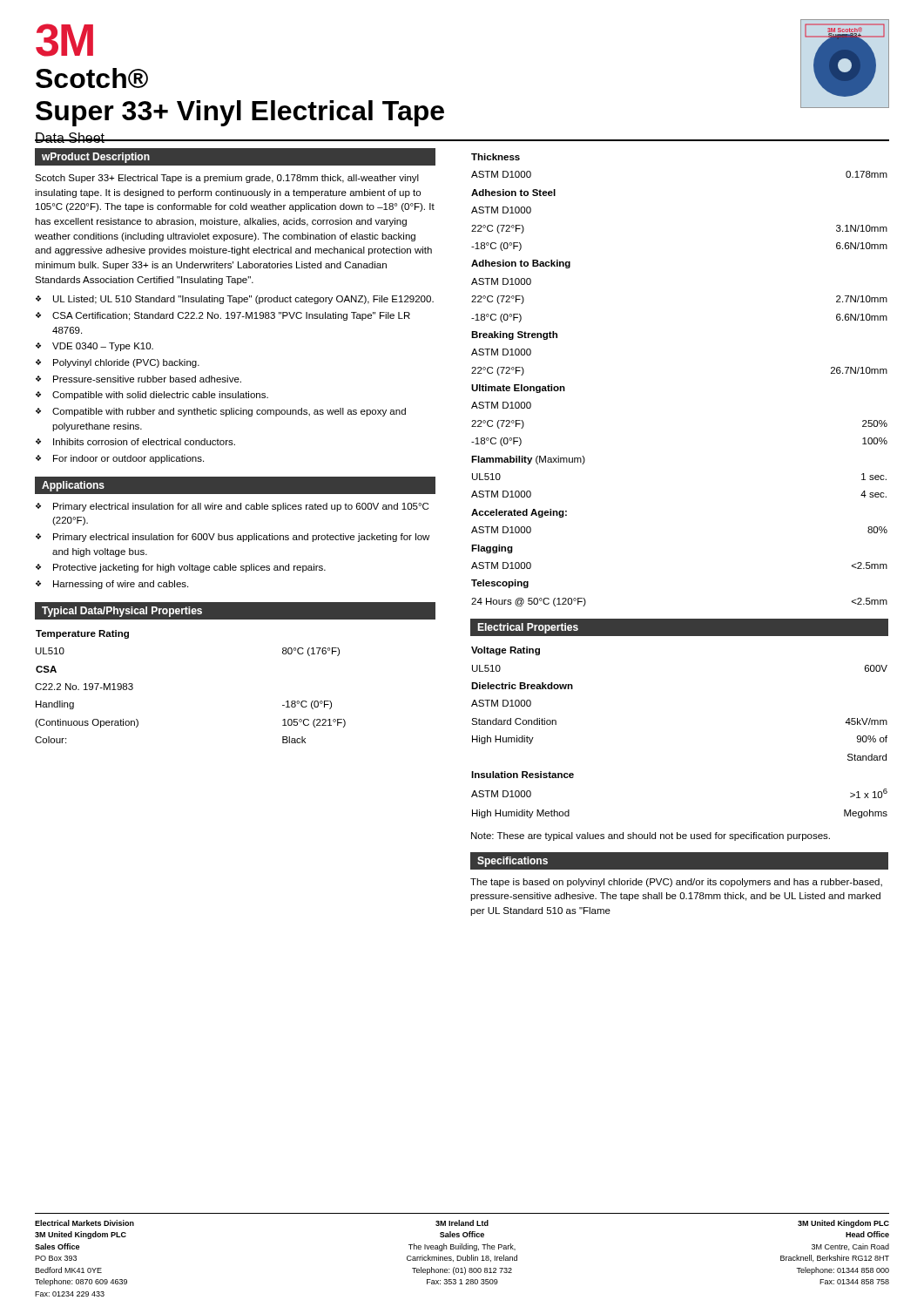Find the table that mentions "105°C (221°F)"
Viewport: 924px width, 1307px height.
pos(235,687)
